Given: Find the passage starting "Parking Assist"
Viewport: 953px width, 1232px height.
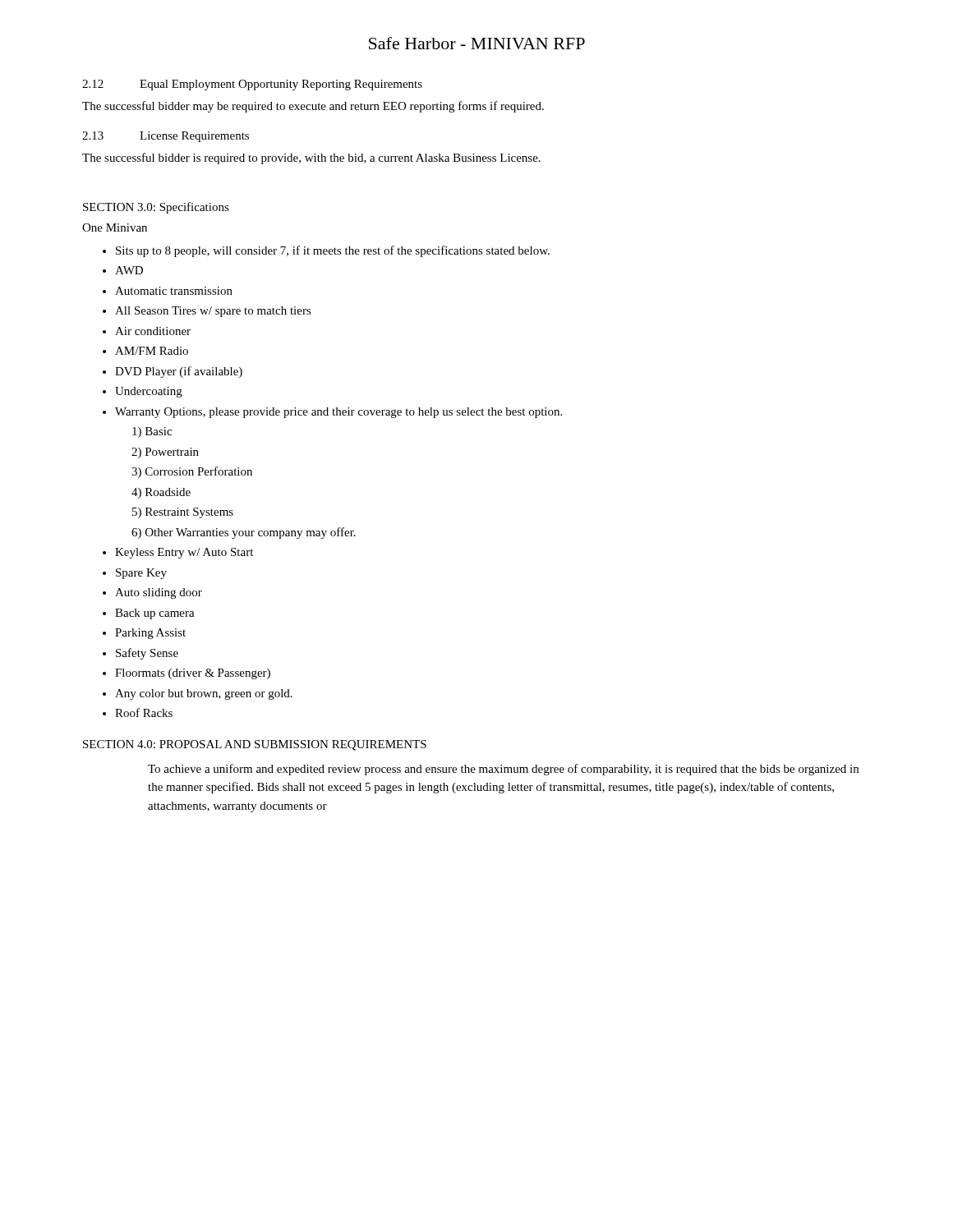Looking at the screenshot, I should point(150,632).
